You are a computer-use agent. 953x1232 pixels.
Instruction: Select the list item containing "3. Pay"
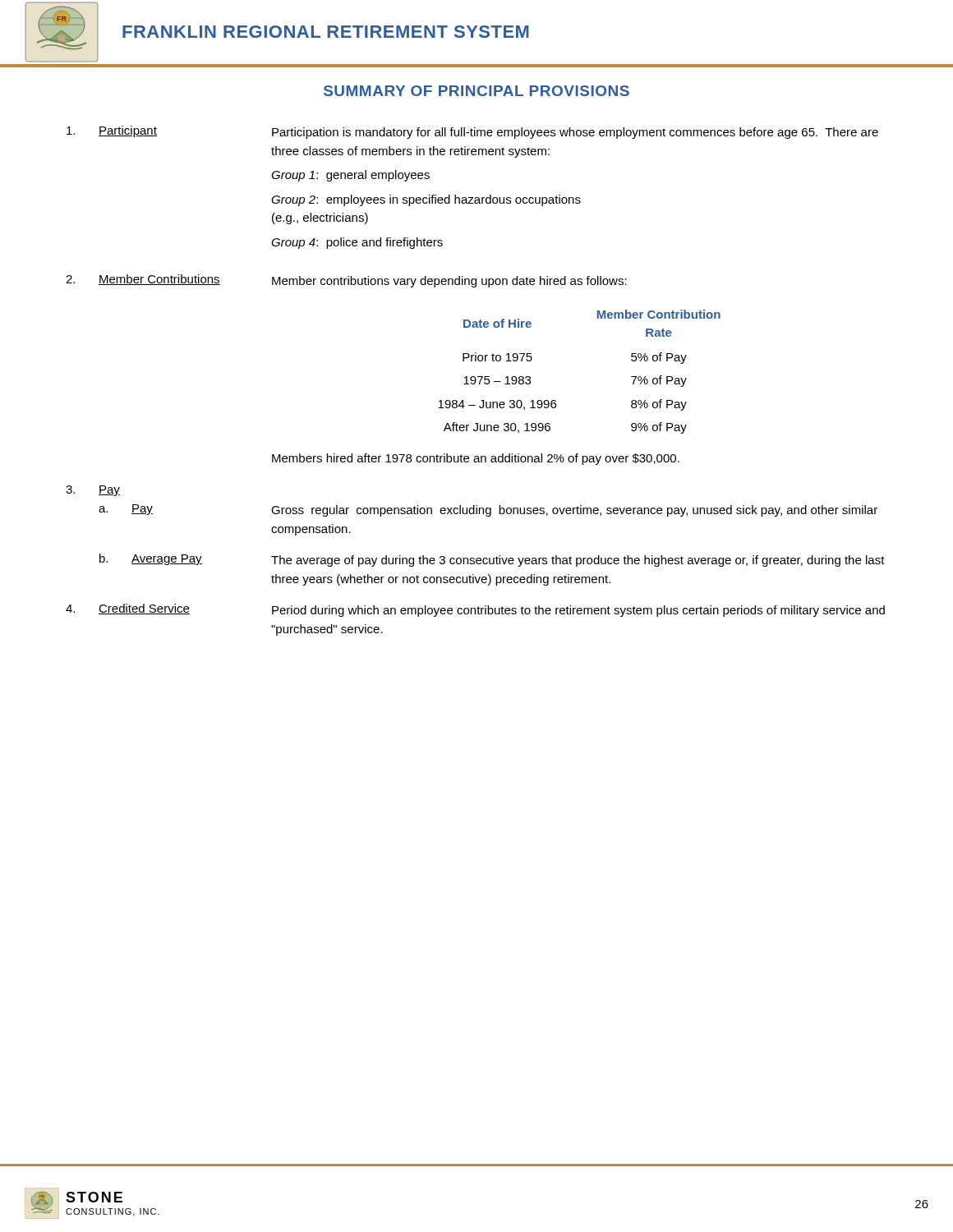click(109, 491)
